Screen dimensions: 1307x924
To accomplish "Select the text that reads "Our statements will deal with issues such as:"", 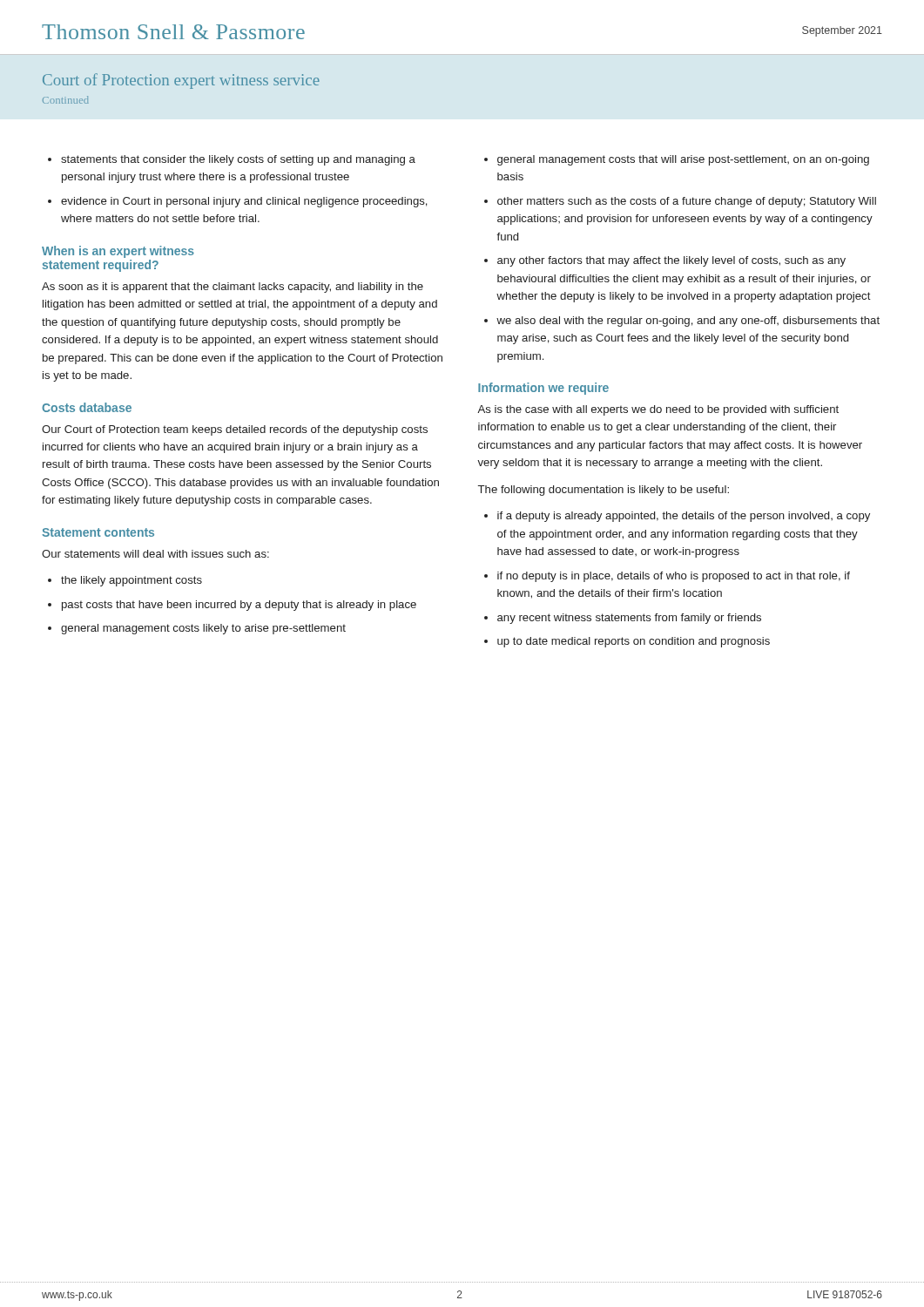I will coord(156,554).
